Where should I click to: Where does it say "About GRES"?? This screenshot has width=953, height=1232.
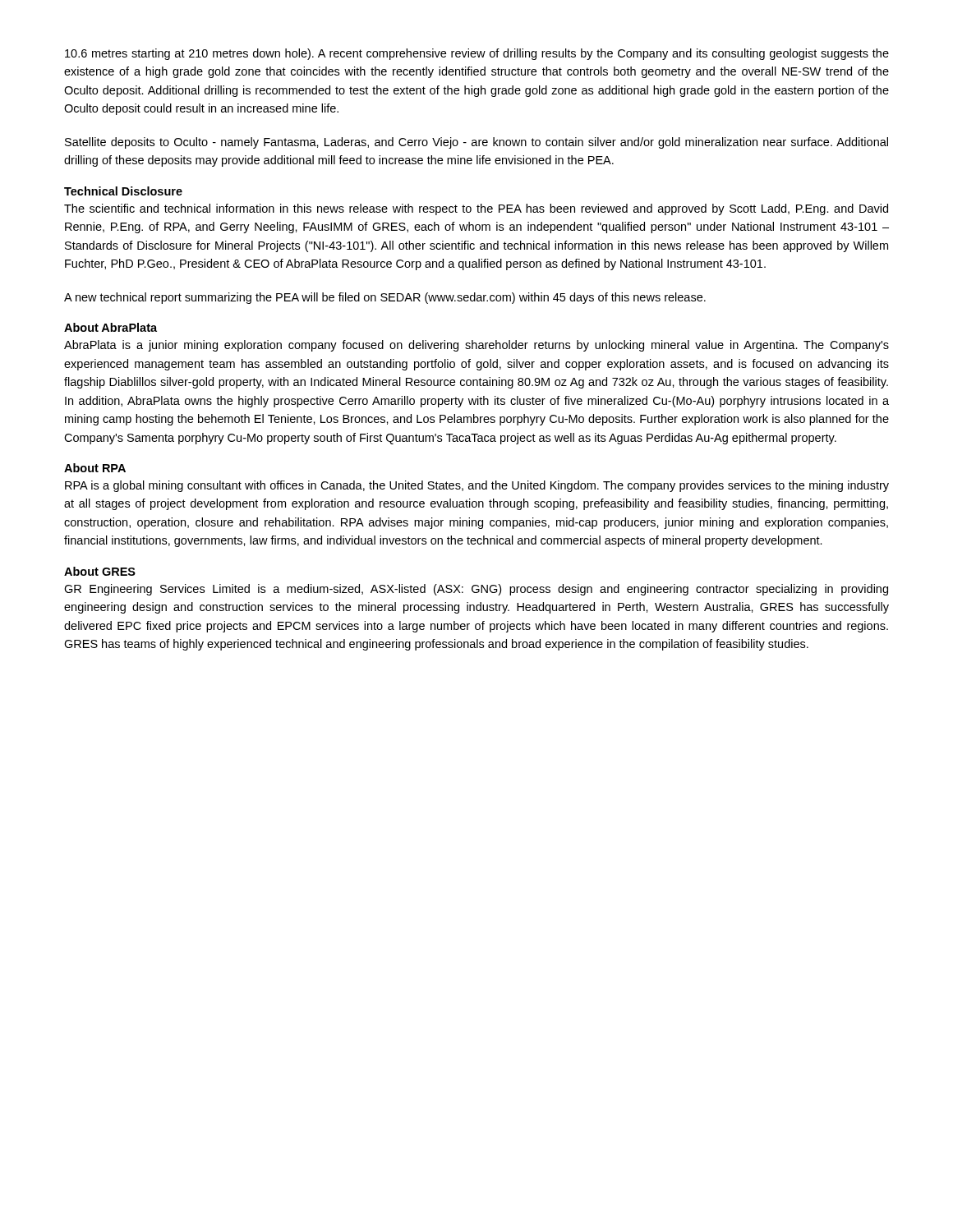(x=100, y=572)
